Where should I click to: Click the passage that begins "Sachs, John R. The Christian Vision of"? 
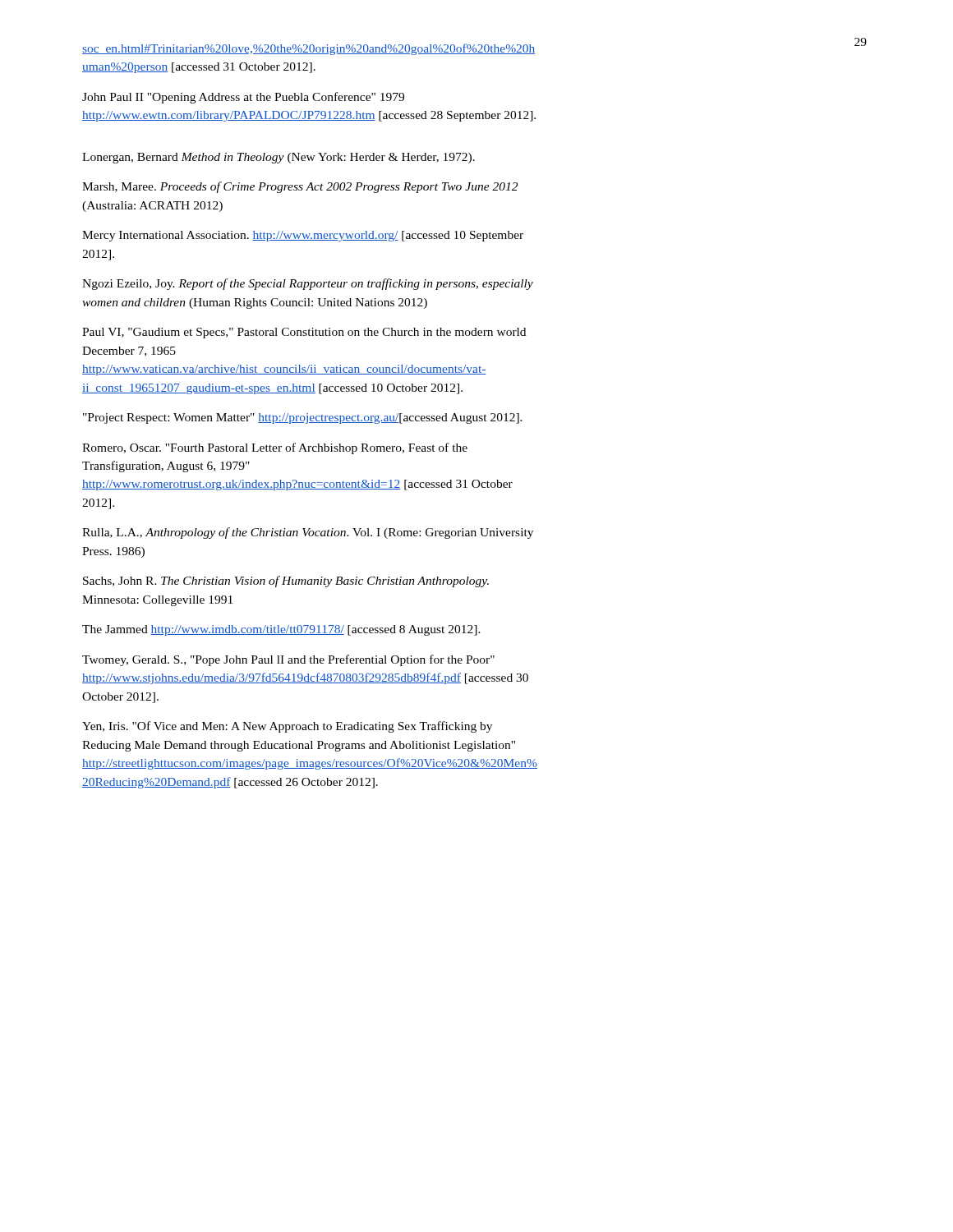[x=286, y=590]
